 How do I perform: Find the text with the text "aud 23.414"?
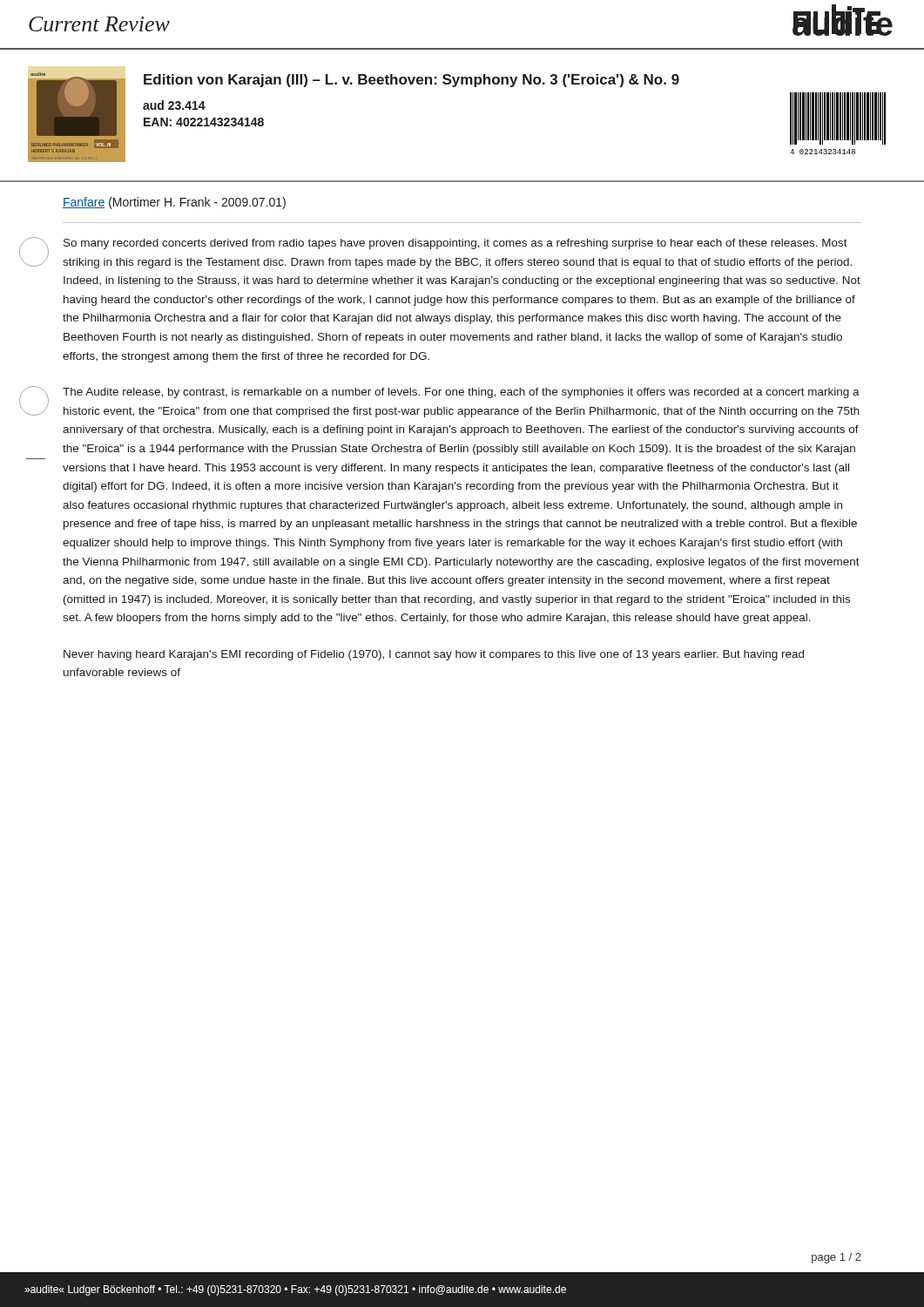[174, 106]
